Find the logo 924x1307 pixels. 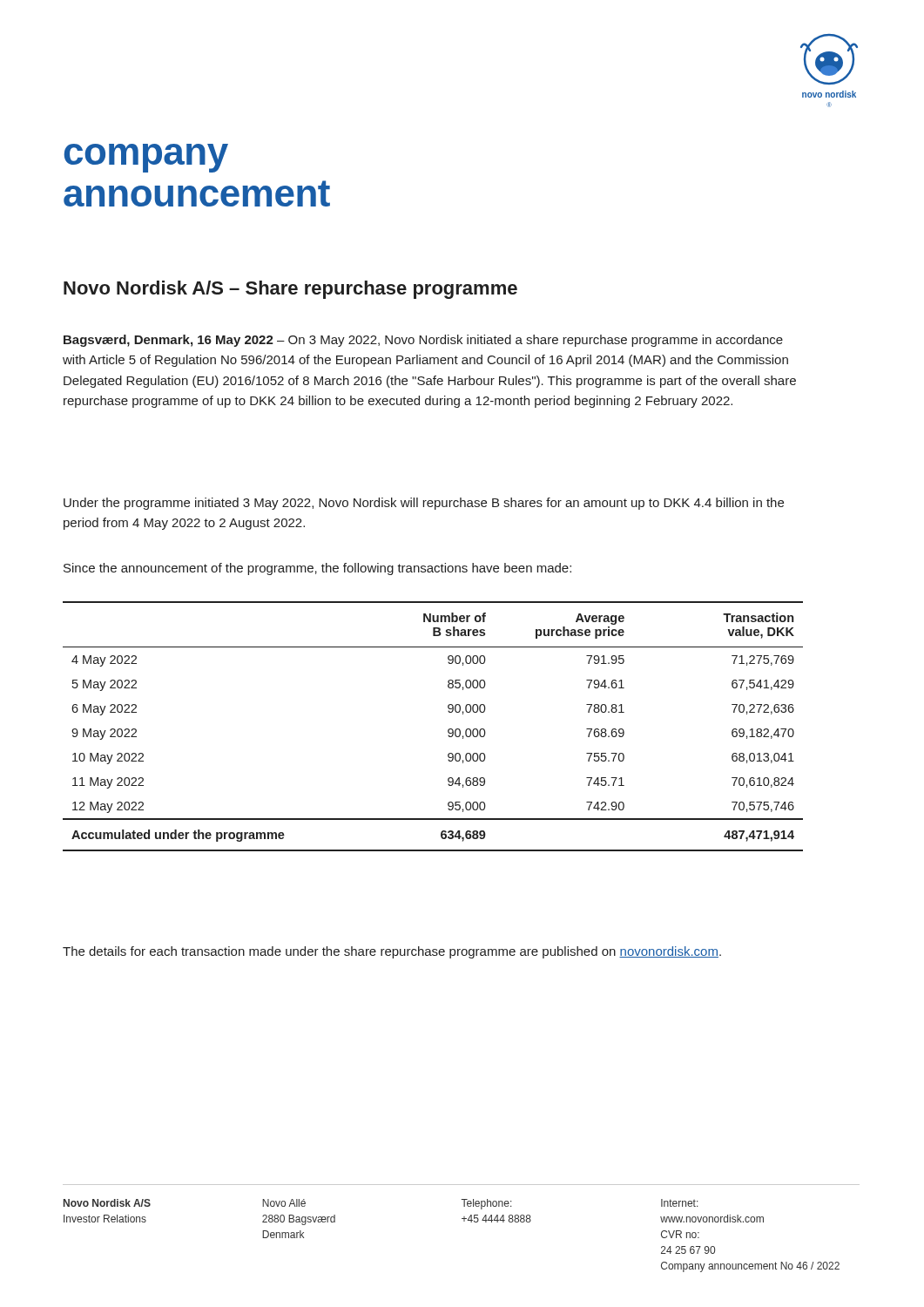pos(829,72)
